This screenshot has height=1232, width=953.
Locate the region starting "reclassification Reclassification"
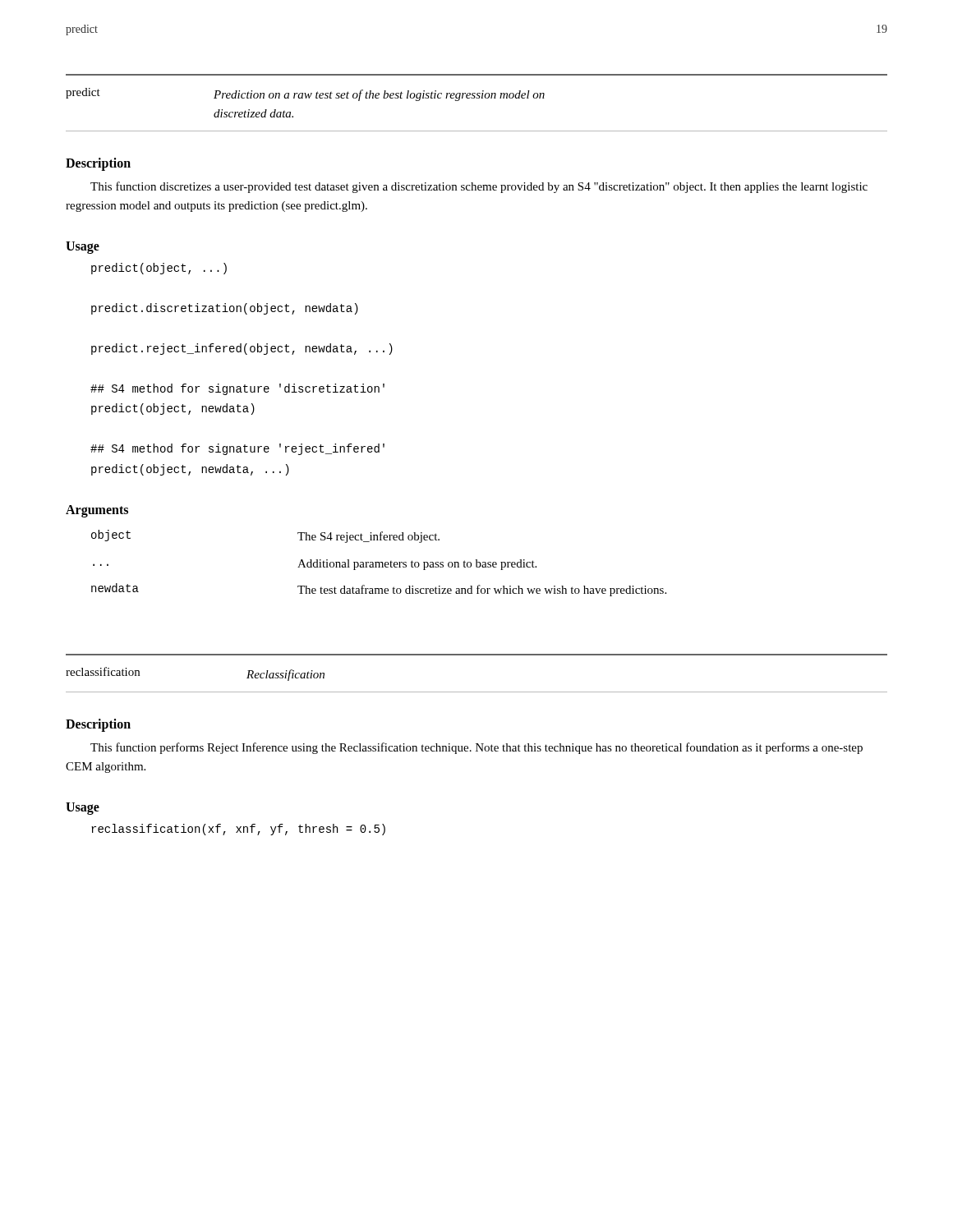[108, 674]
